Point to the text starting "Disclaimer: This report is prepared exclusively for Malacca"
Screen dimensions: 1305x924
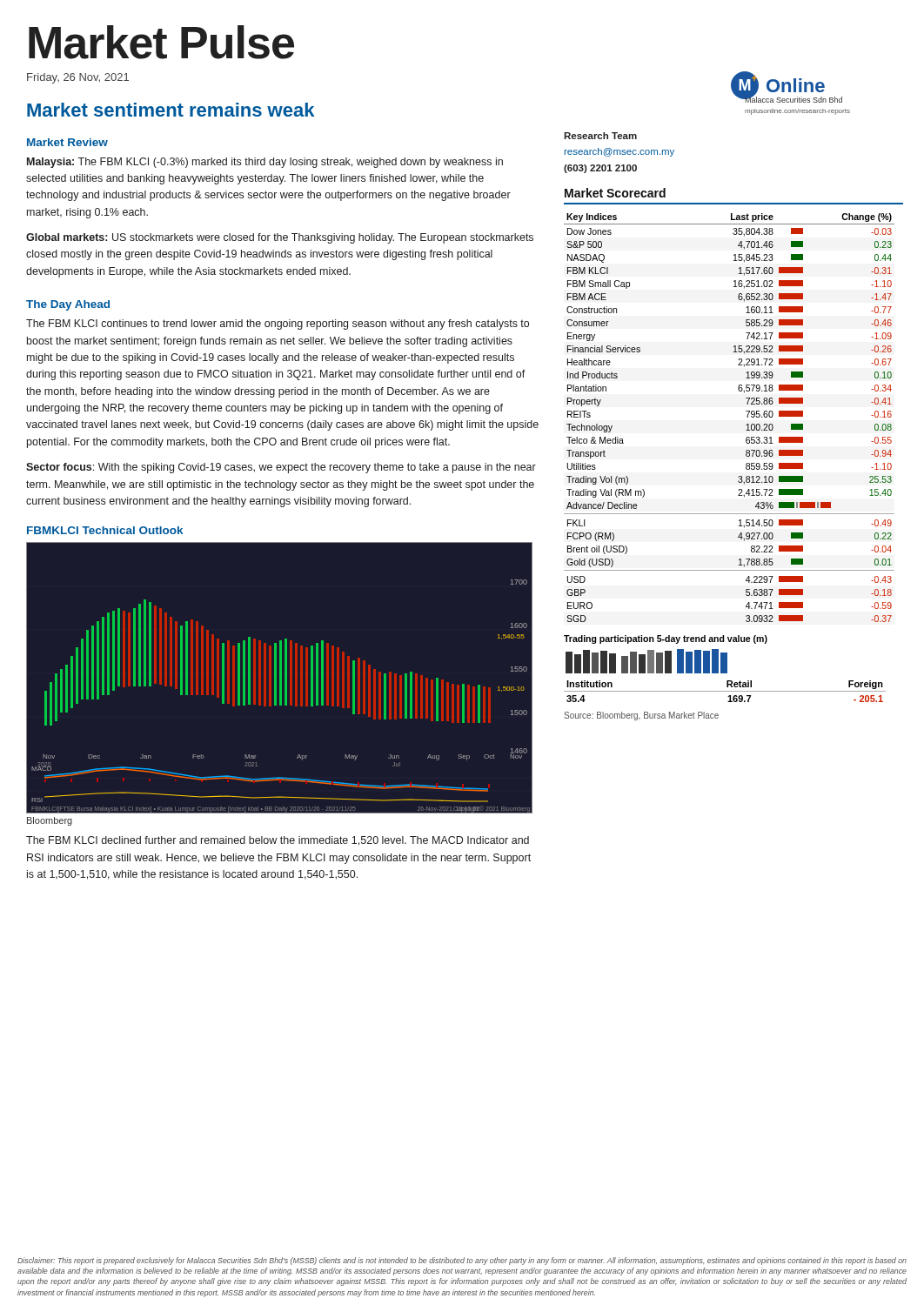click(462, 1276)
